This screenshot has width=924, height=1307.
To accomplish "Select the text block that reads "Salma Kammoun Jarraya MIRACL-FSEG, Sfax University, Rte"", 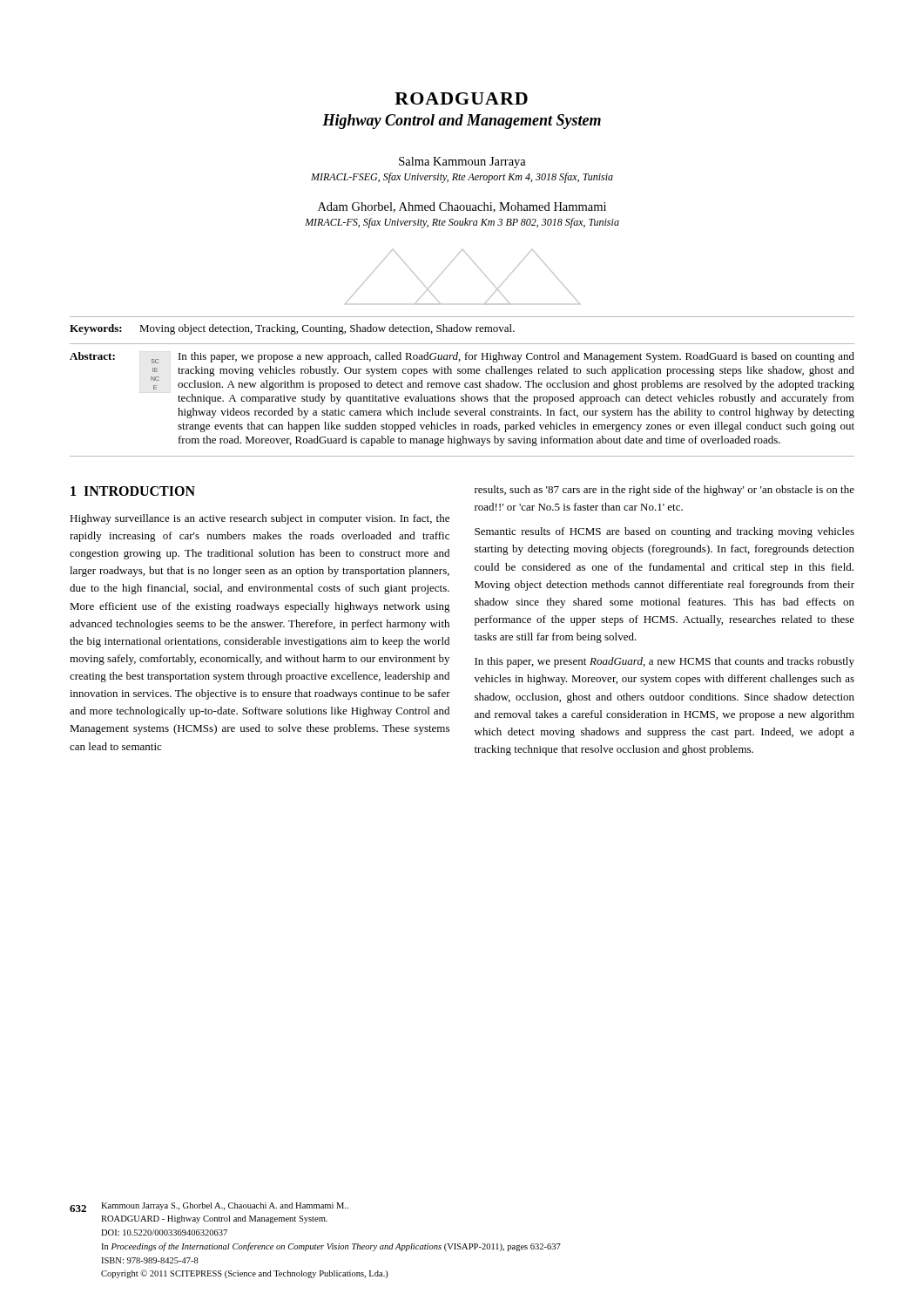I will click(462, 163).
